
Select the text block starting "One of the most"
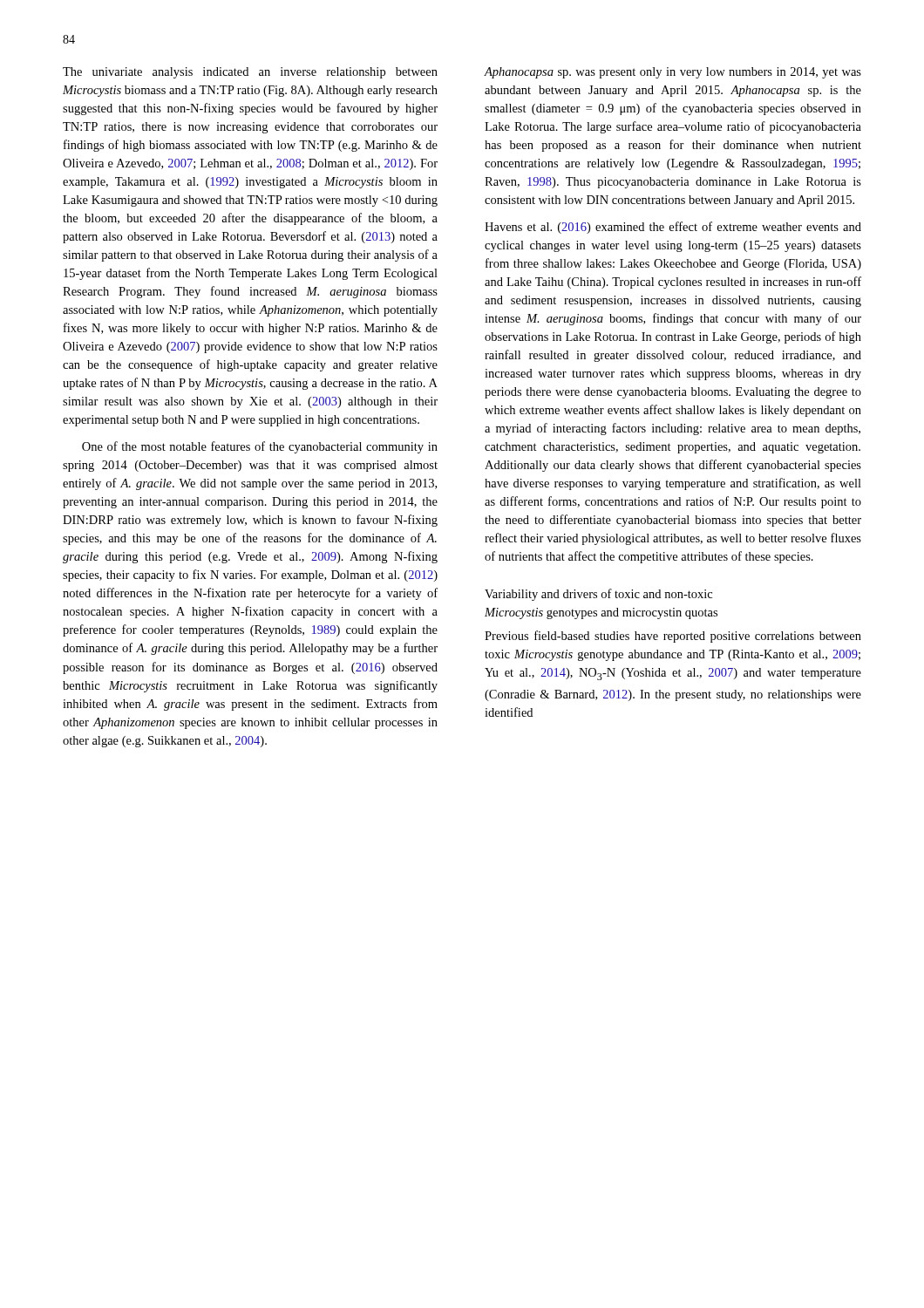coord(250,594)
